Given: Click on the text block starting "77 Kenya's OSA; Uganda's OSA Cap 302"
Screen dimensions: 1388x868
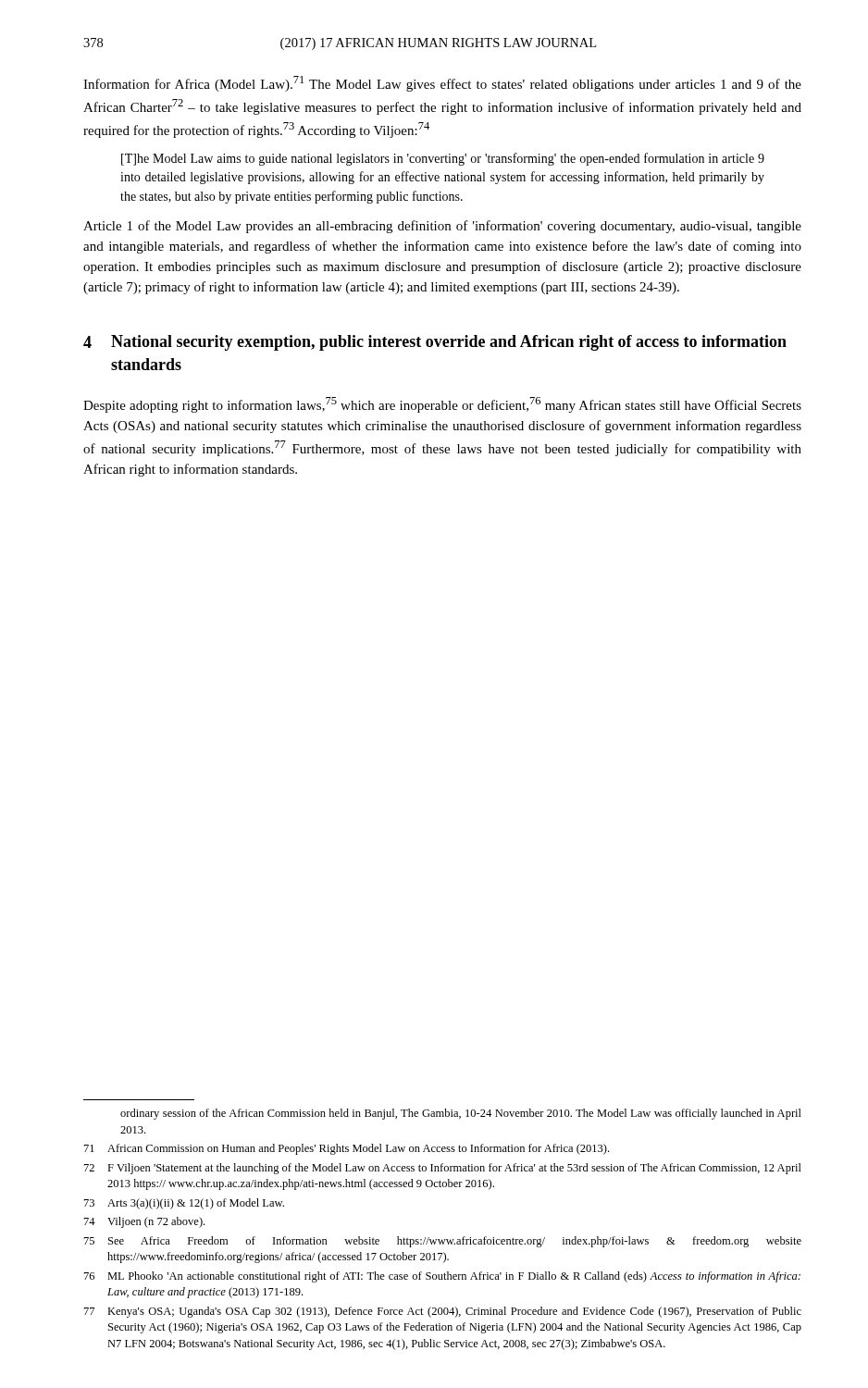Looking at the screenshot, I should coord(442,1328).
